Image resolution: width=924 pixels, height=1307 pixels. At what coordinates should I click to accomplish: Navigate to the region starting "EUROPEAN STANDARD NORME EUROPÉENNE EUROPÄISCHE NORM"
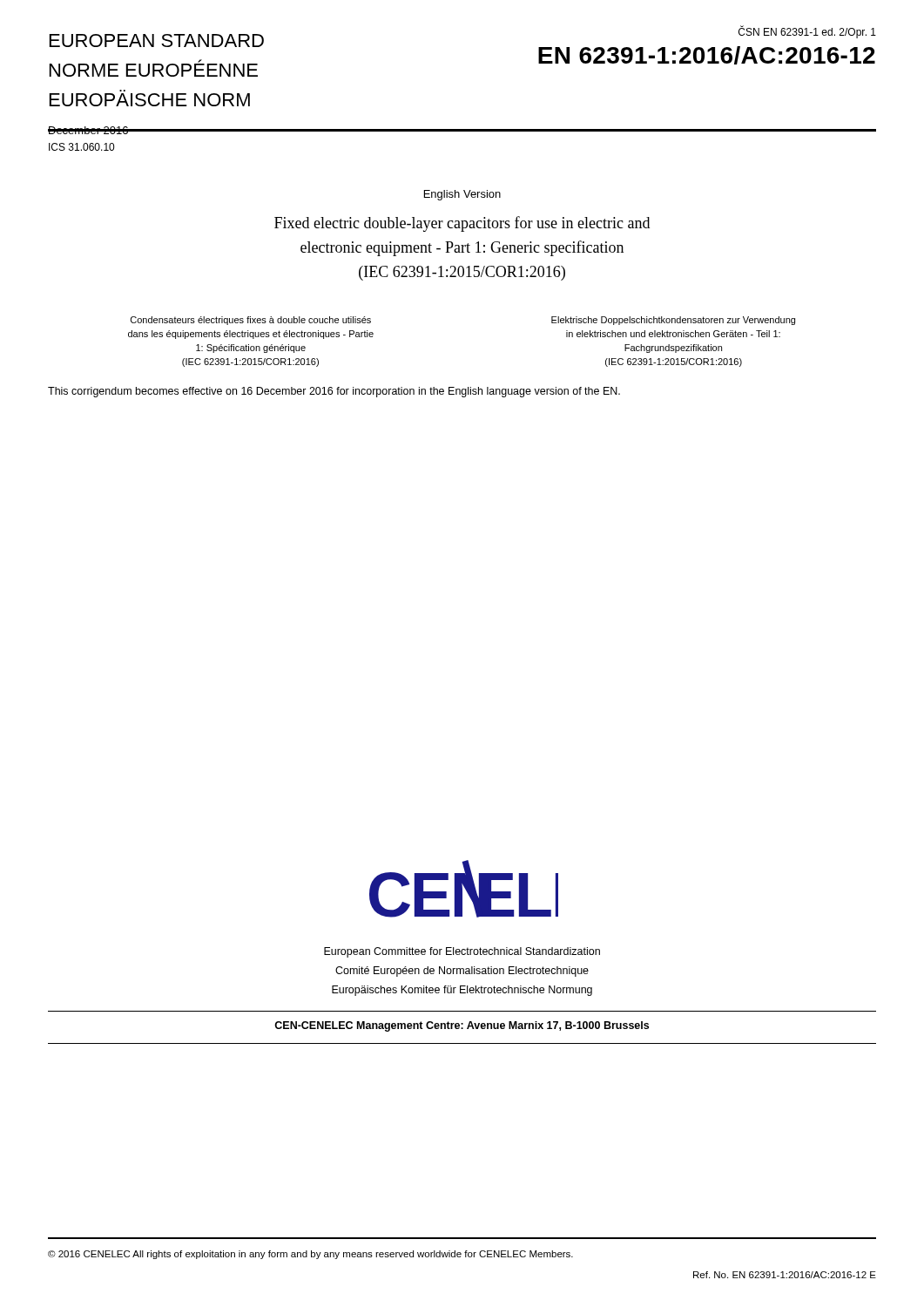point(156,70)
